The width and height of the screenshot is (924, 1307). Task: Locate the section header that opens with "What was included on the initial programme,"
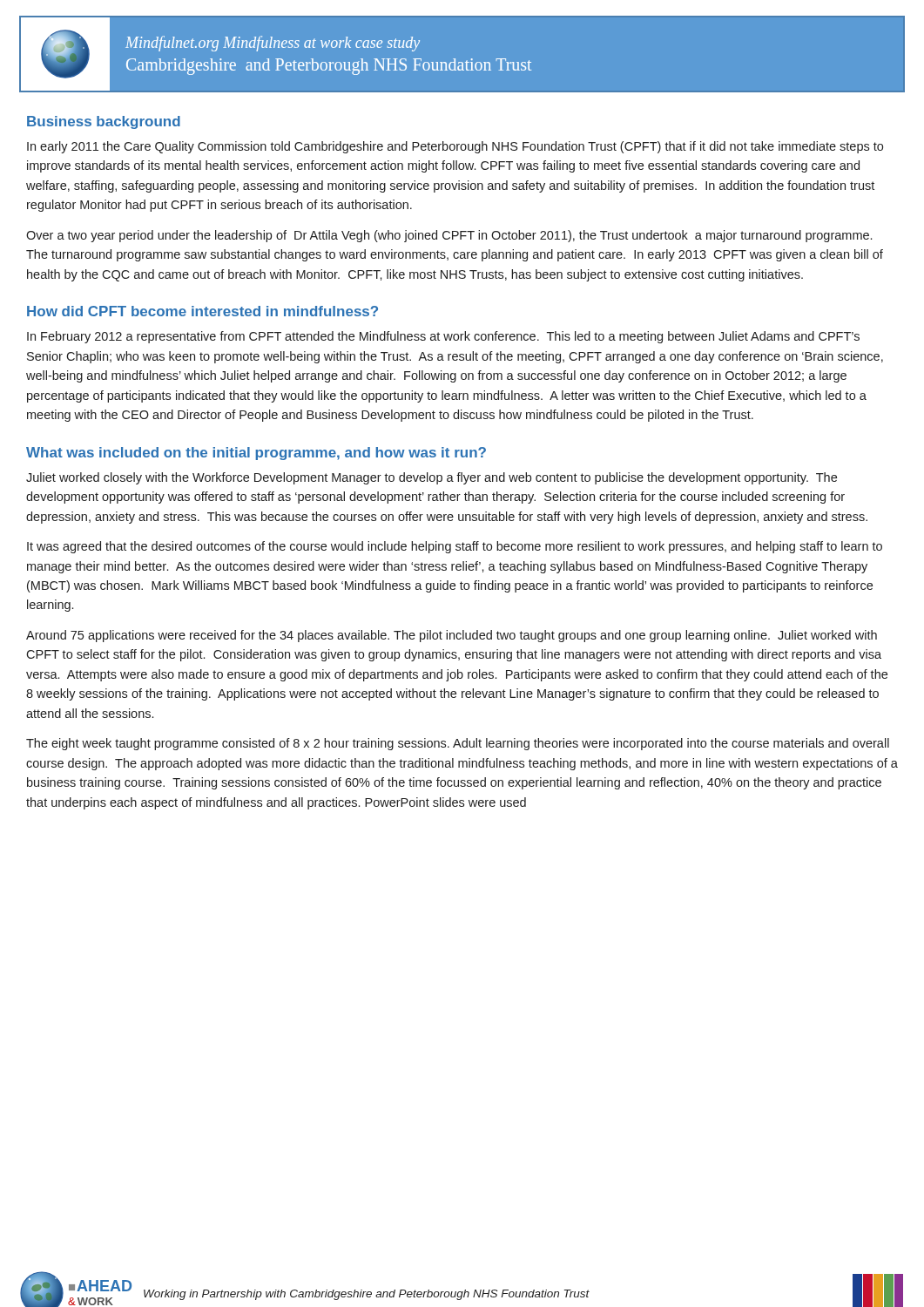(256, 452)
